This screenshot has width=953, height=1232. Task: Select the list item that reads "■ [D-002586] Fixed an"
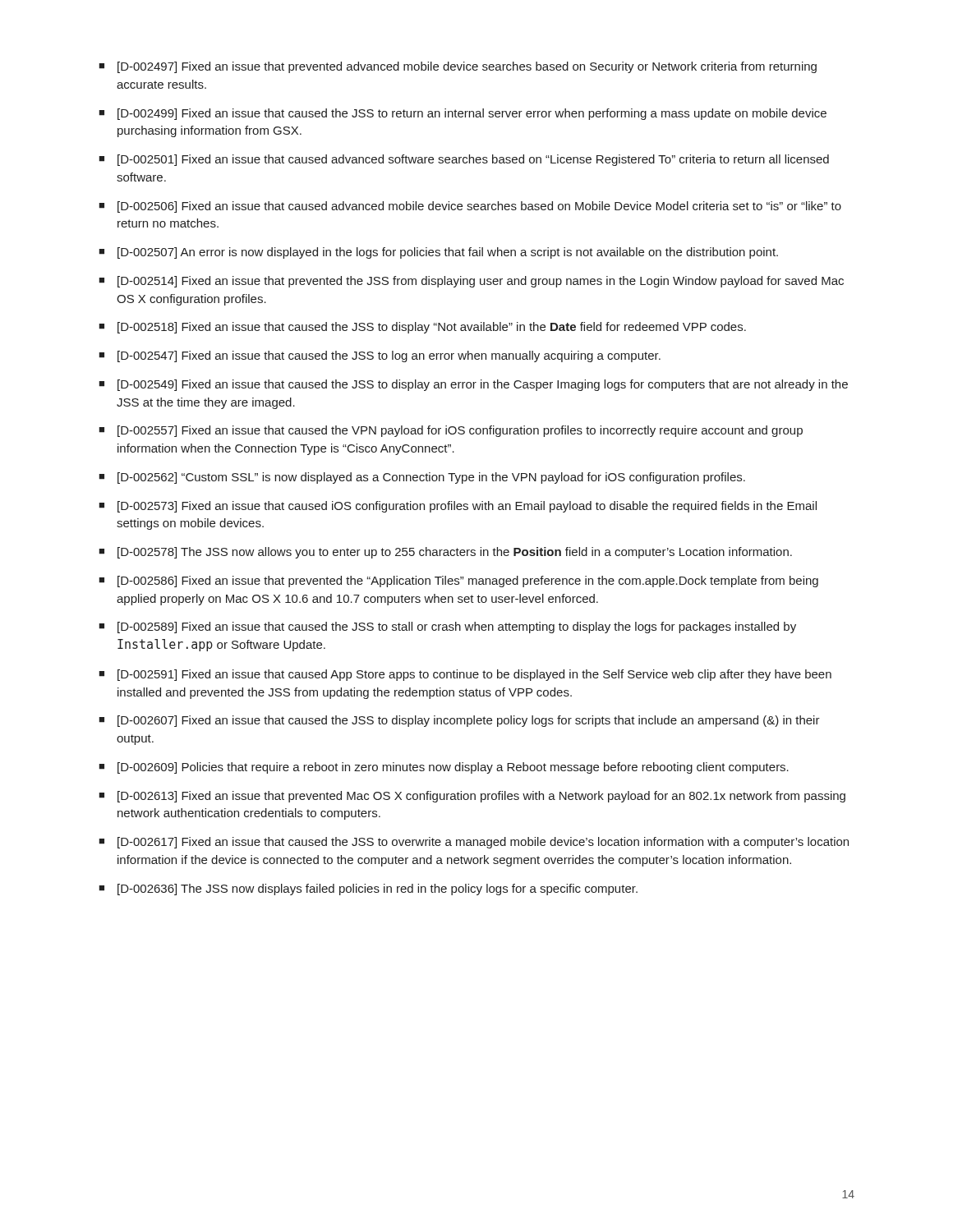pos(476,589)
